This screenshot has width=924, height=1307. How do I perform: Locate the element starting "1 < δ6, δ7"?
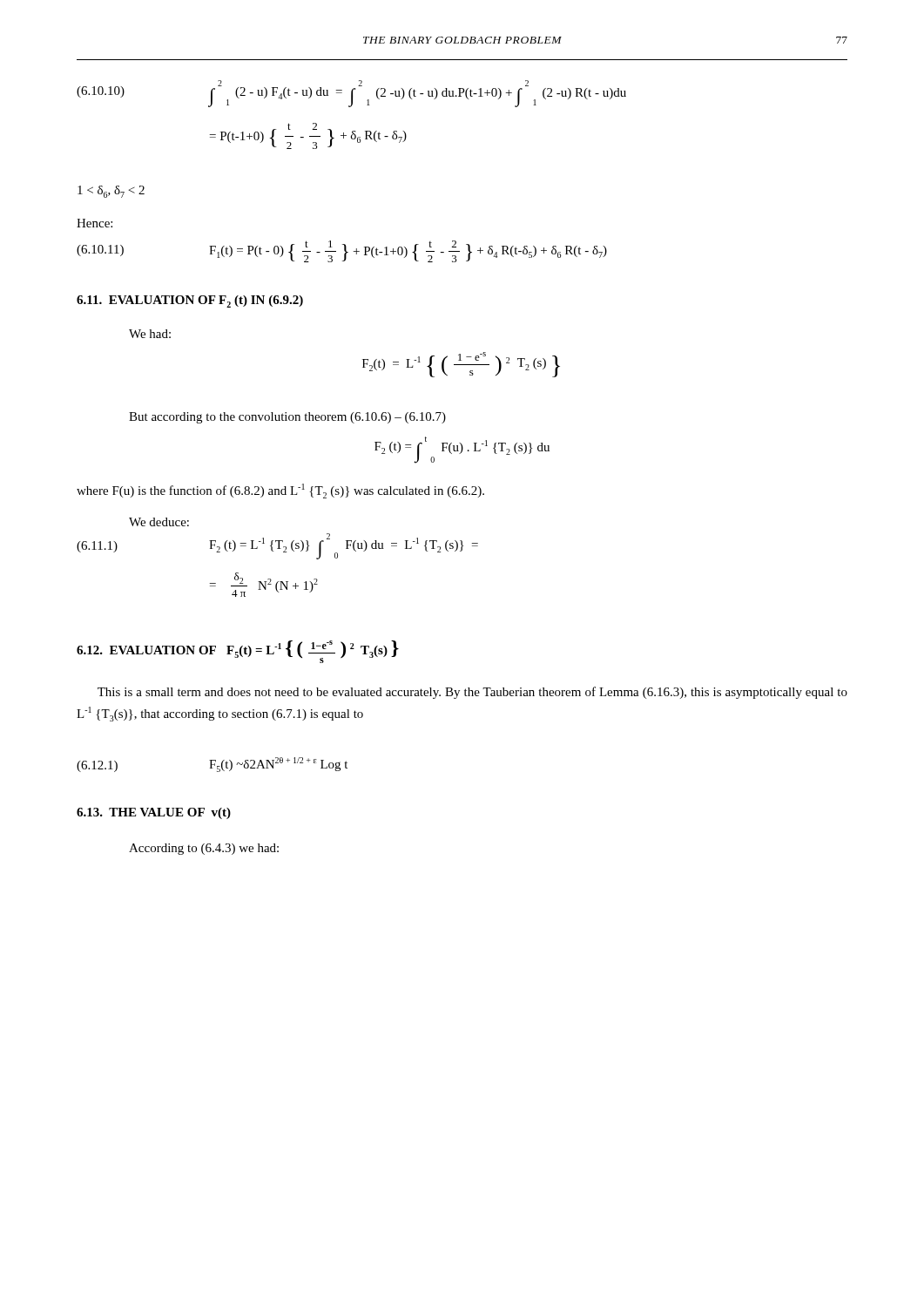coord(111,191)
